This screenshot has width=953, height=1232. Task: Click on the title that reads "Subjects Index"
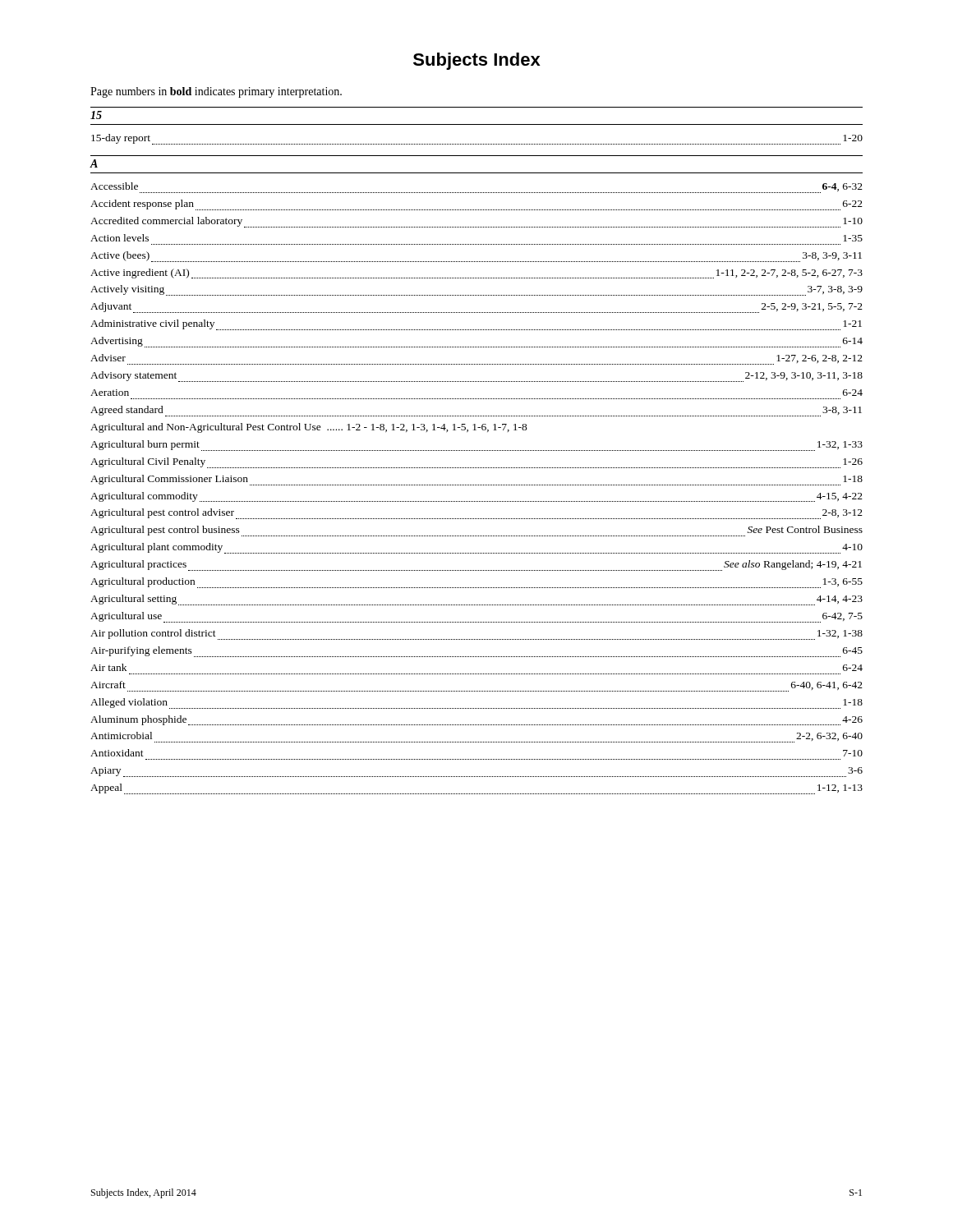pyautogui.click(x=476, y=60)
